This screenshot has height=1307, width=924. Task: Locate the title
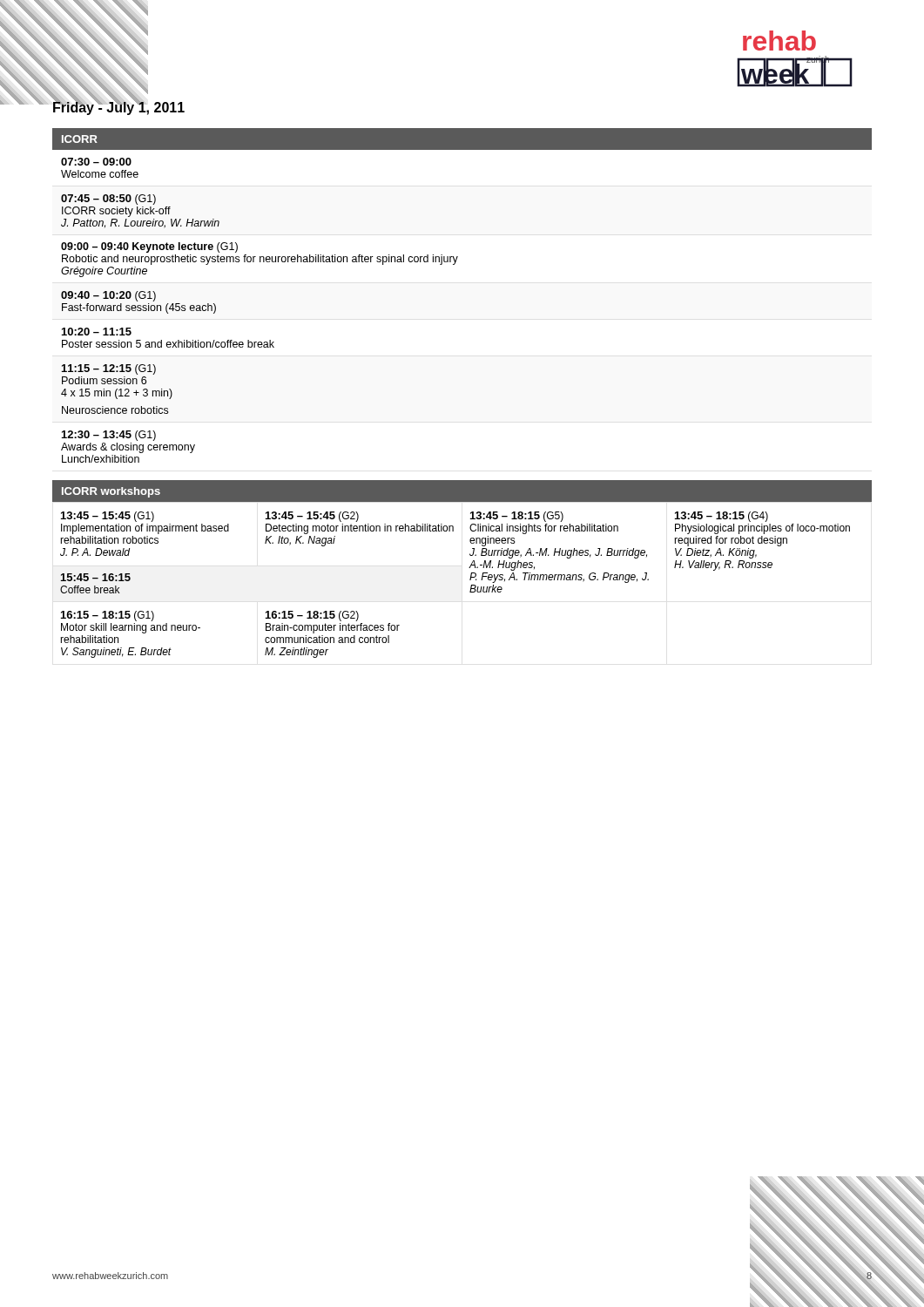[119, 108]
